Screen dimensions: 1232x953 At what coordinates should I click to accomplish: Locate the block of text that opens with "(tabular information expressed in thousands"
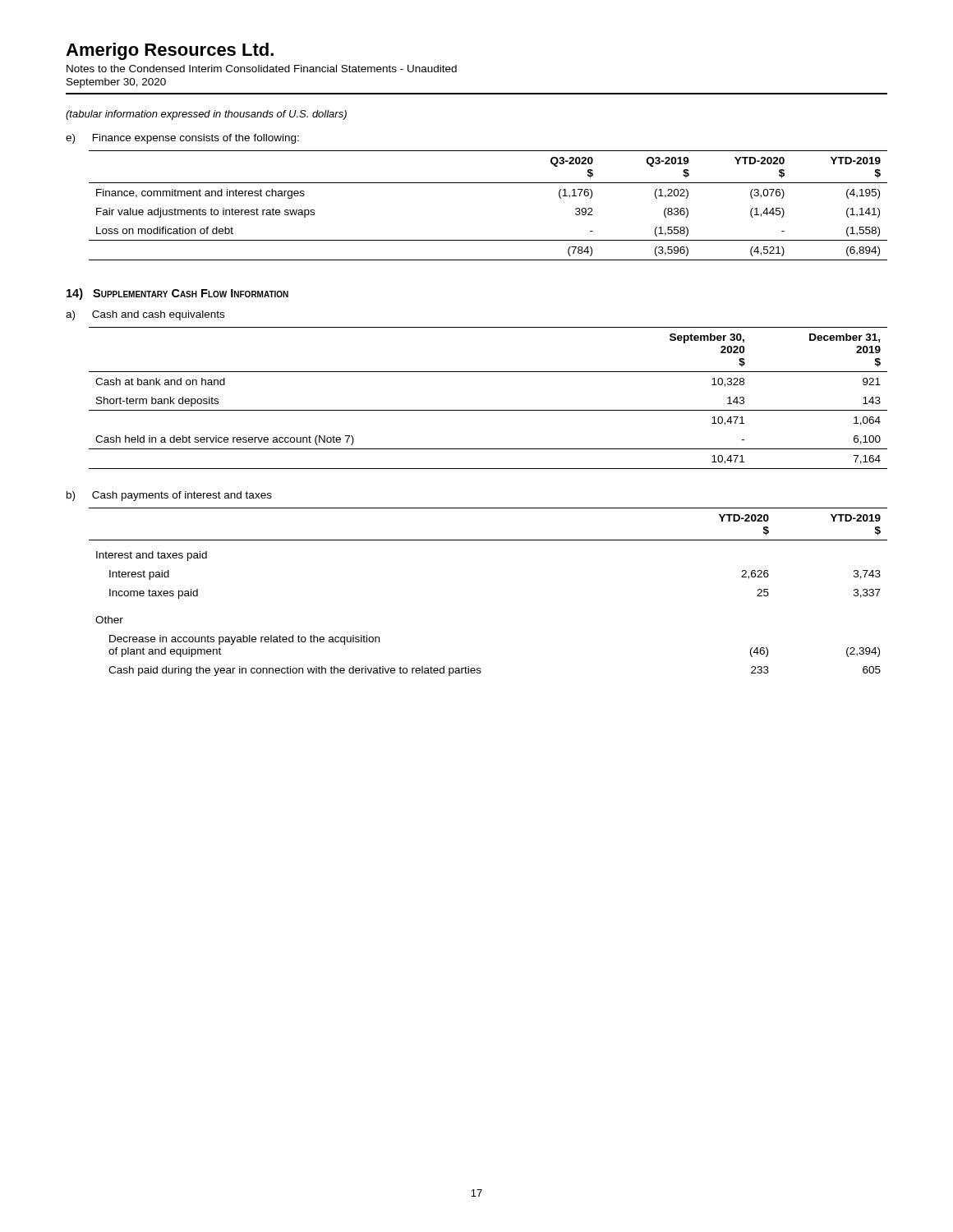point(206,114)
